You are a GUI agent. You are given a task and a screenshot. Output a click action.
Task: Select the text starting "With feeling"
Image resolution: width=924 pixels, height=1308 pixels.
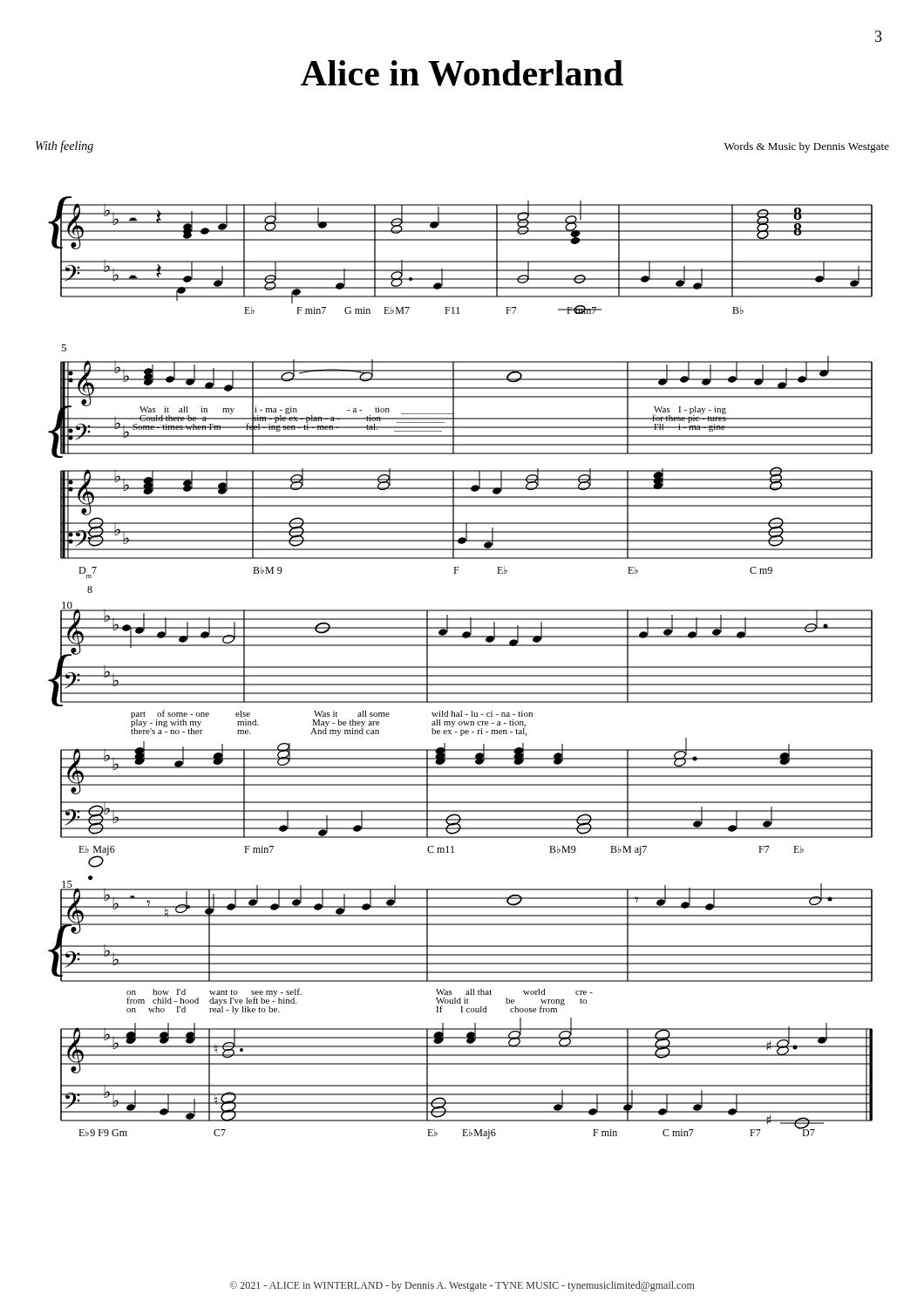[64, 146]
